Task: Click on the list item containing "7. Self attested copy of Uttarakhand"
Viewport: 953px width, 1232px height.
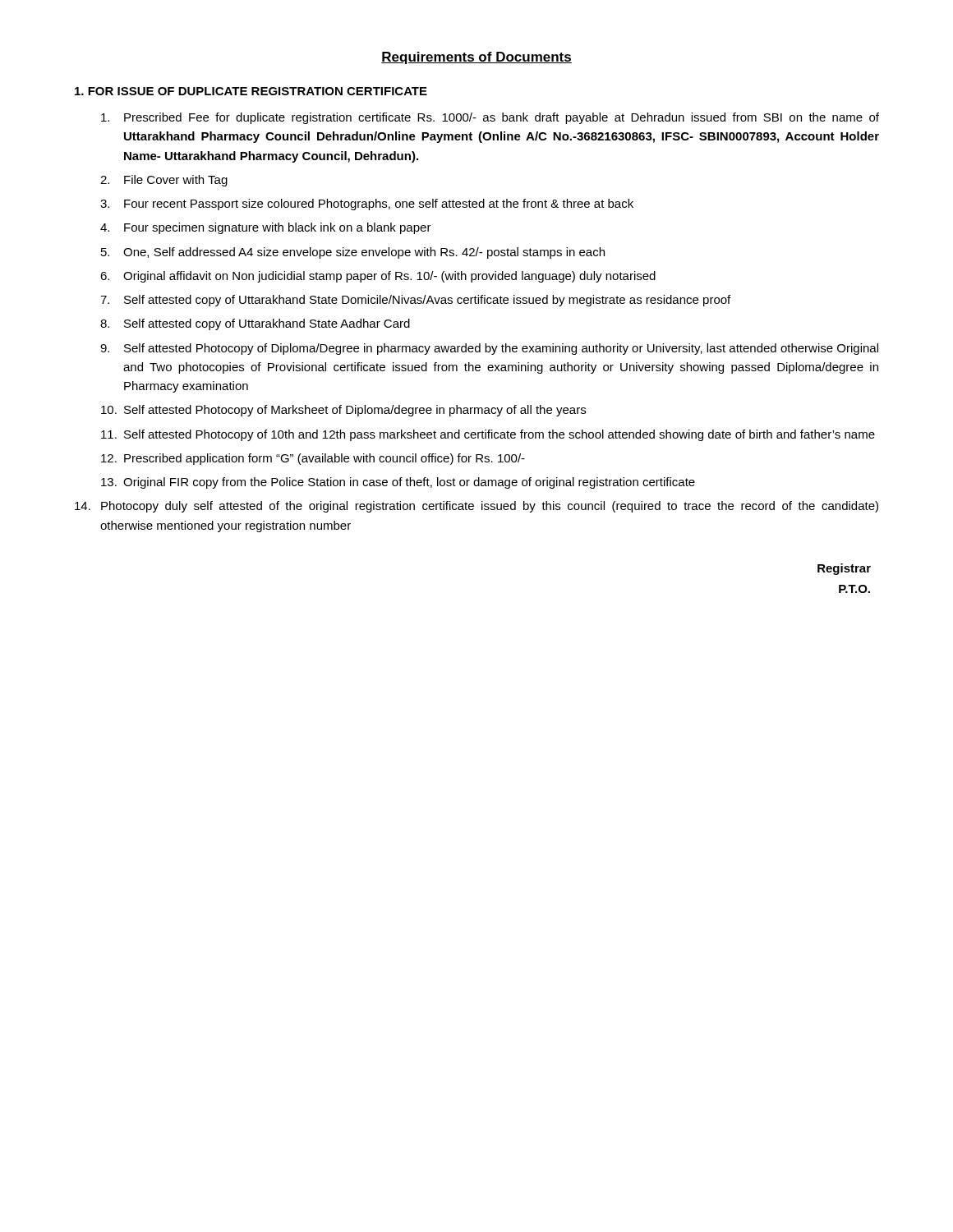Action: [490, 299]
